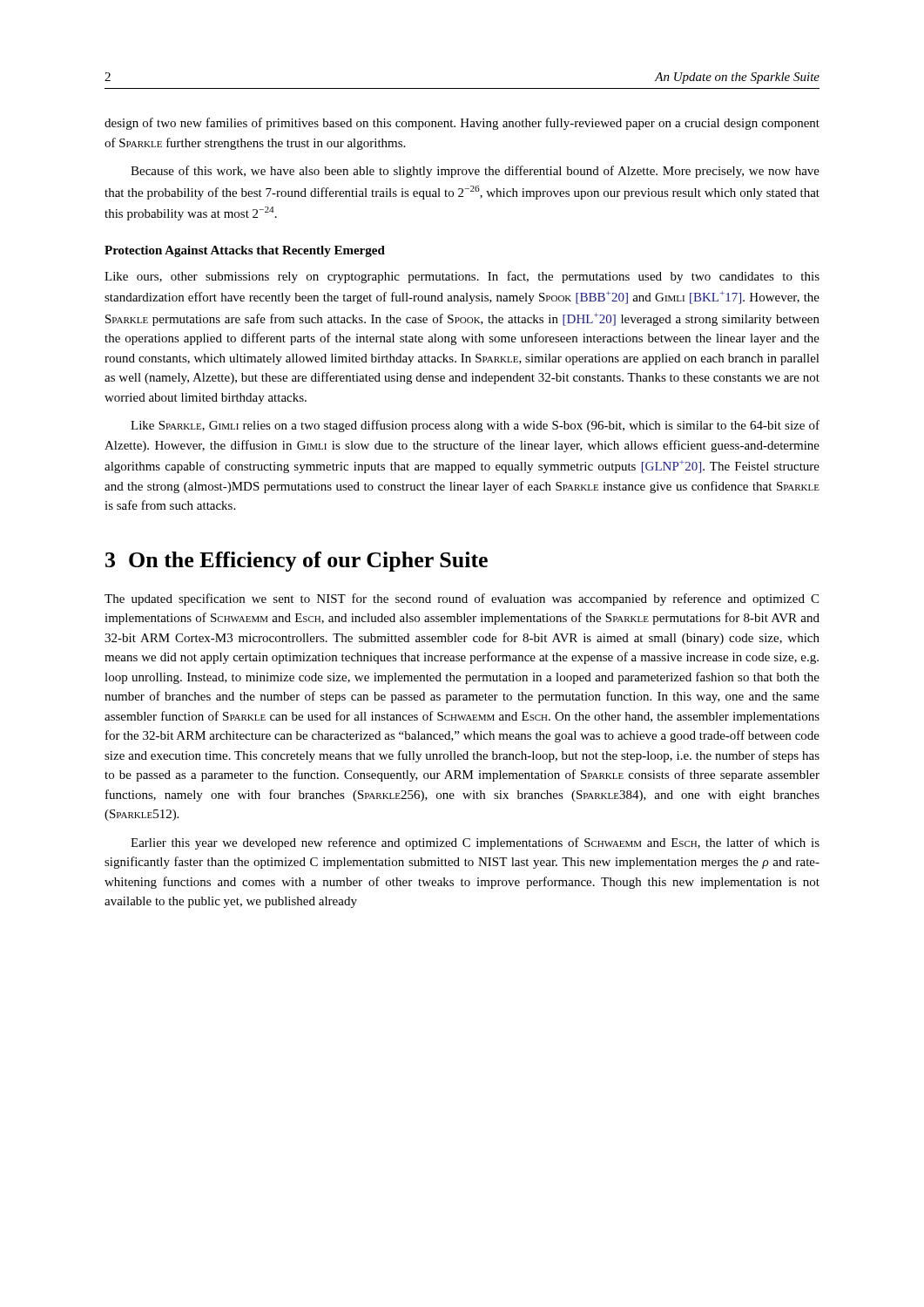
Task: Navigate to the text block starting "Earlier this year we developed new reference and"
Action: click(462, 872)
